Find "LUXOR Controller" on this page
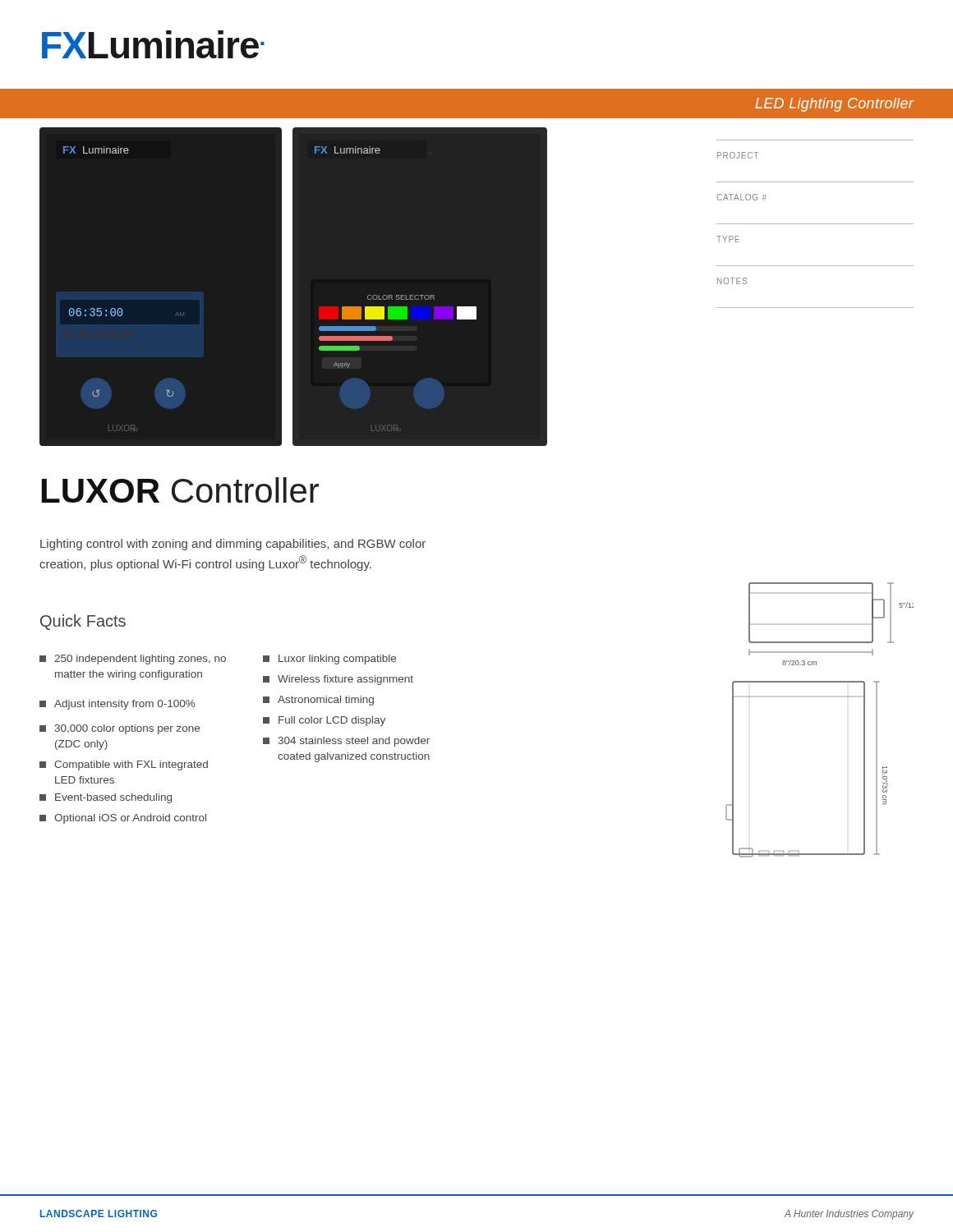This screenshot has width=953, height=1232. click(x=179, y=491)
